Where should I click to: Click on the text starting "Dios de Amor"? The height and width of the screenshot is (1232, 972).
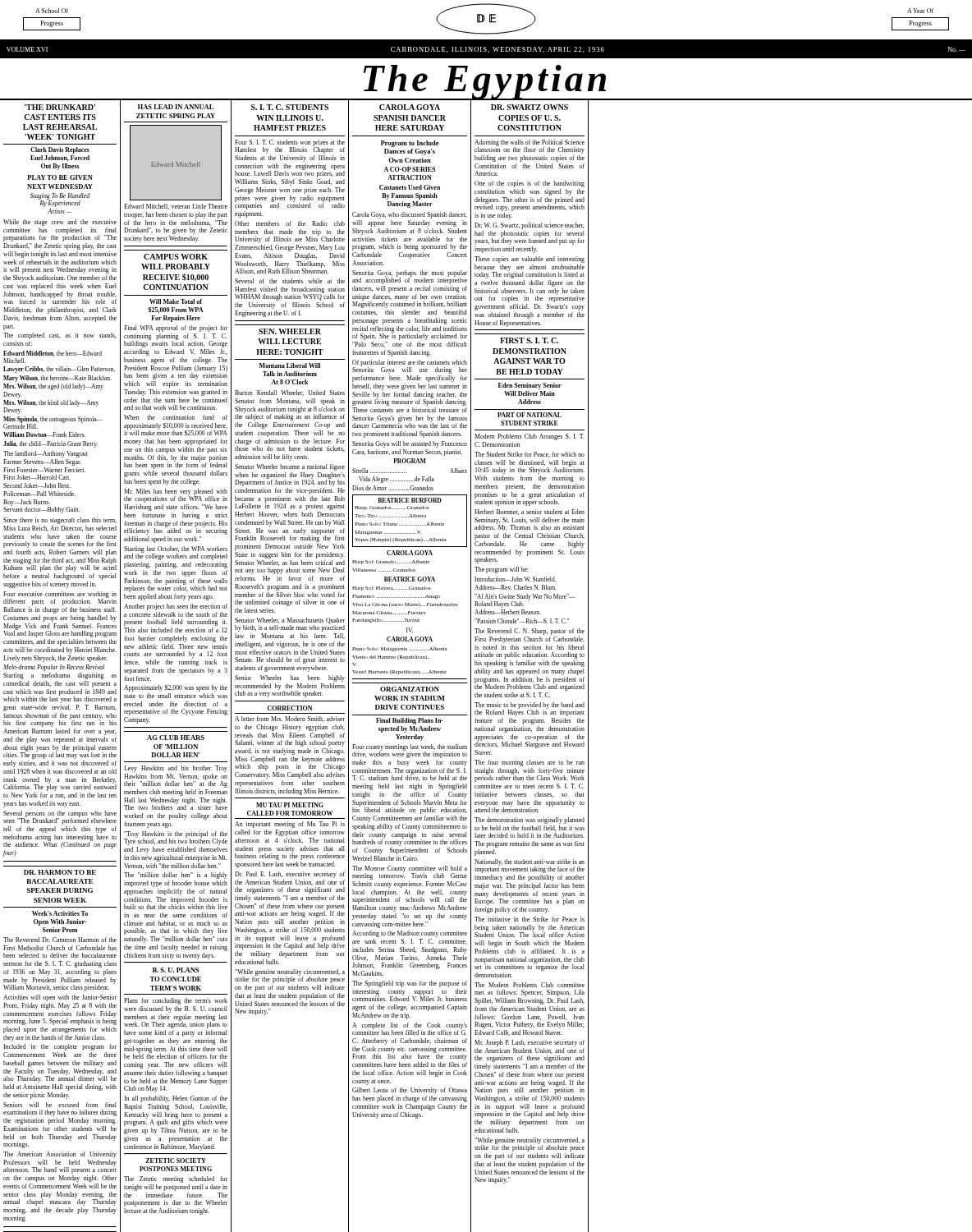393,488
